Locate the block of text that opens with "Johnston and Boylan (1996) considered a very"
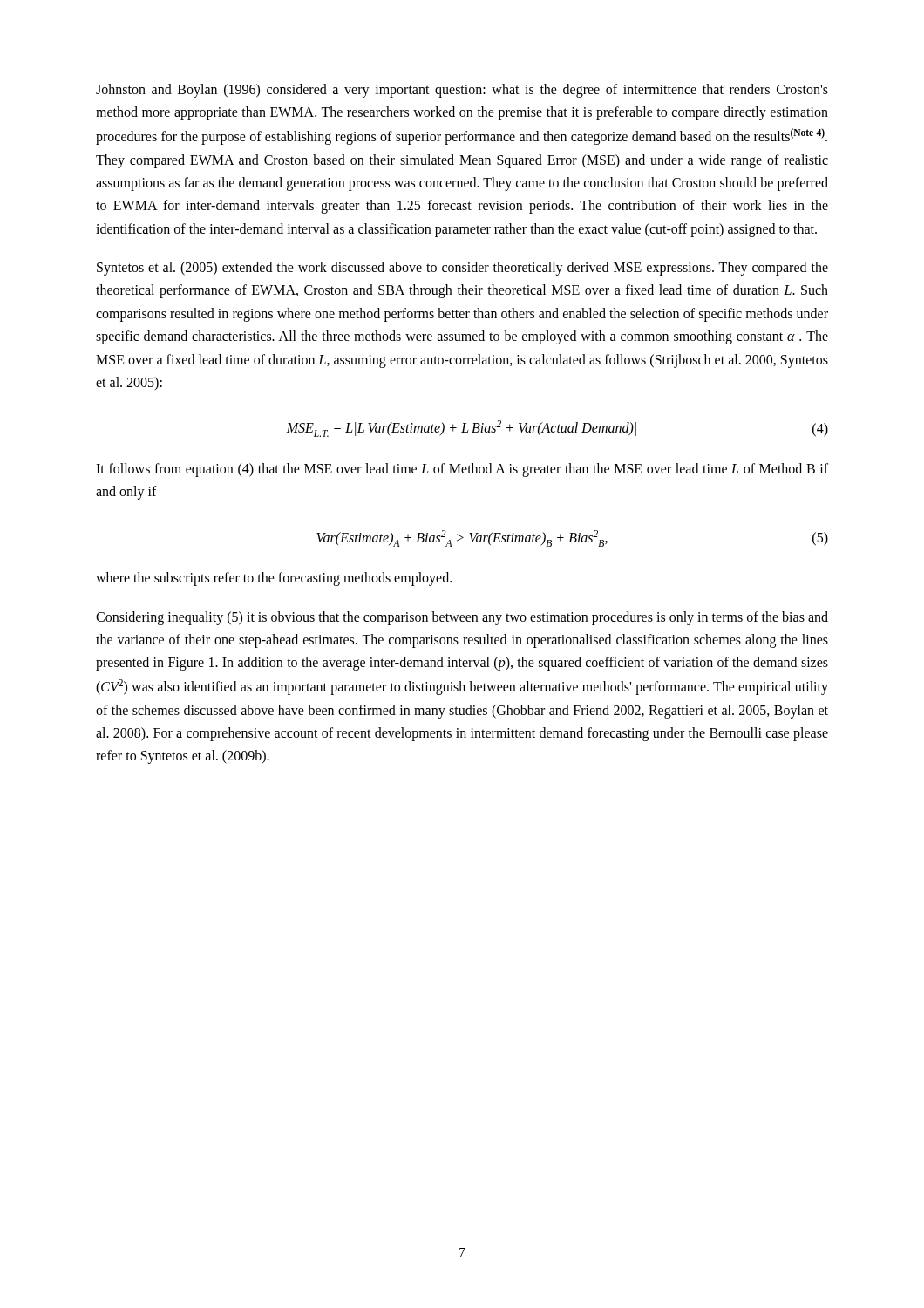 (x=462, y=159)
